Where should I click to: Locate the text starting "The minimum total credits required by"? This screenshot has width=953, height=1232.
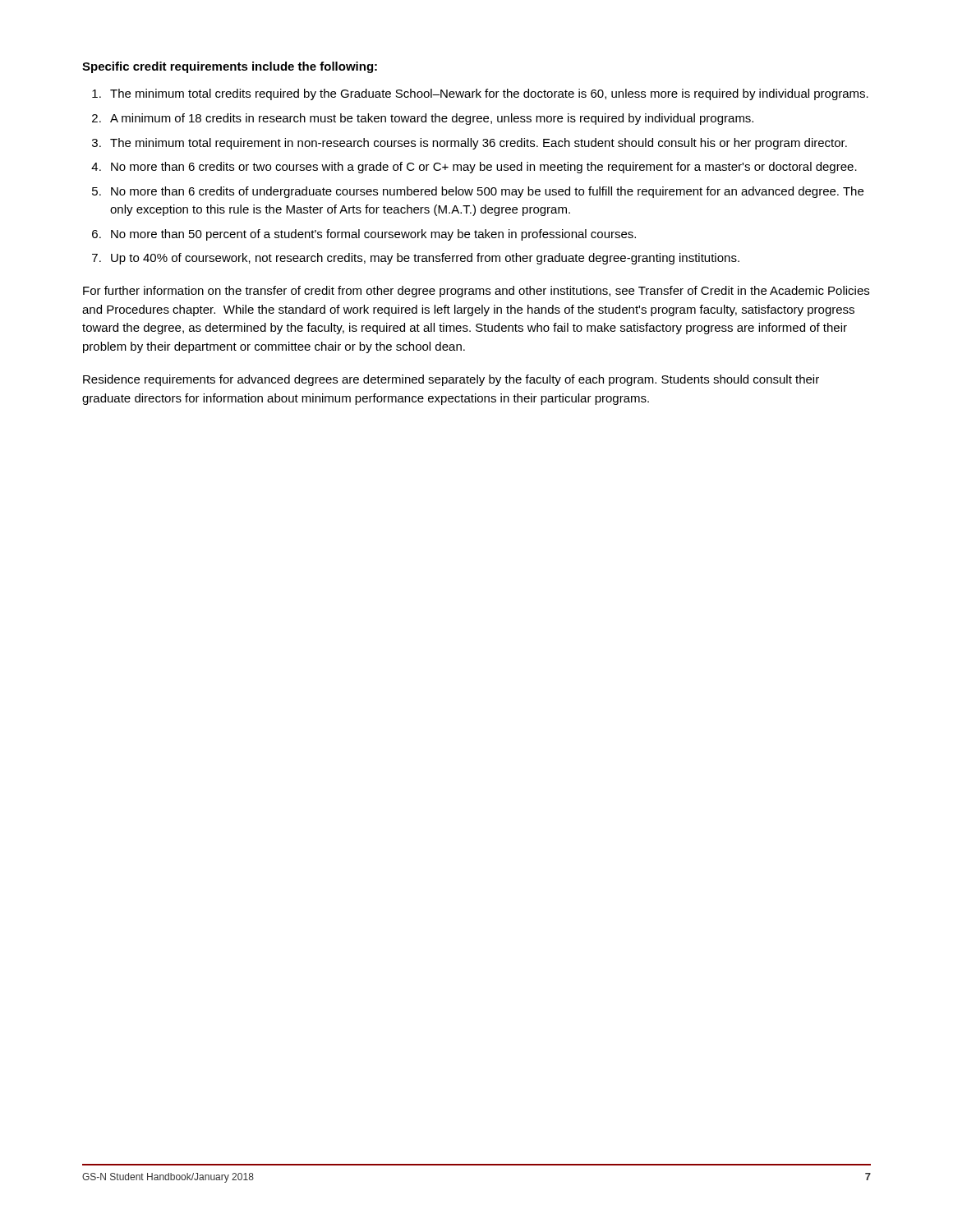click(490, 93)
